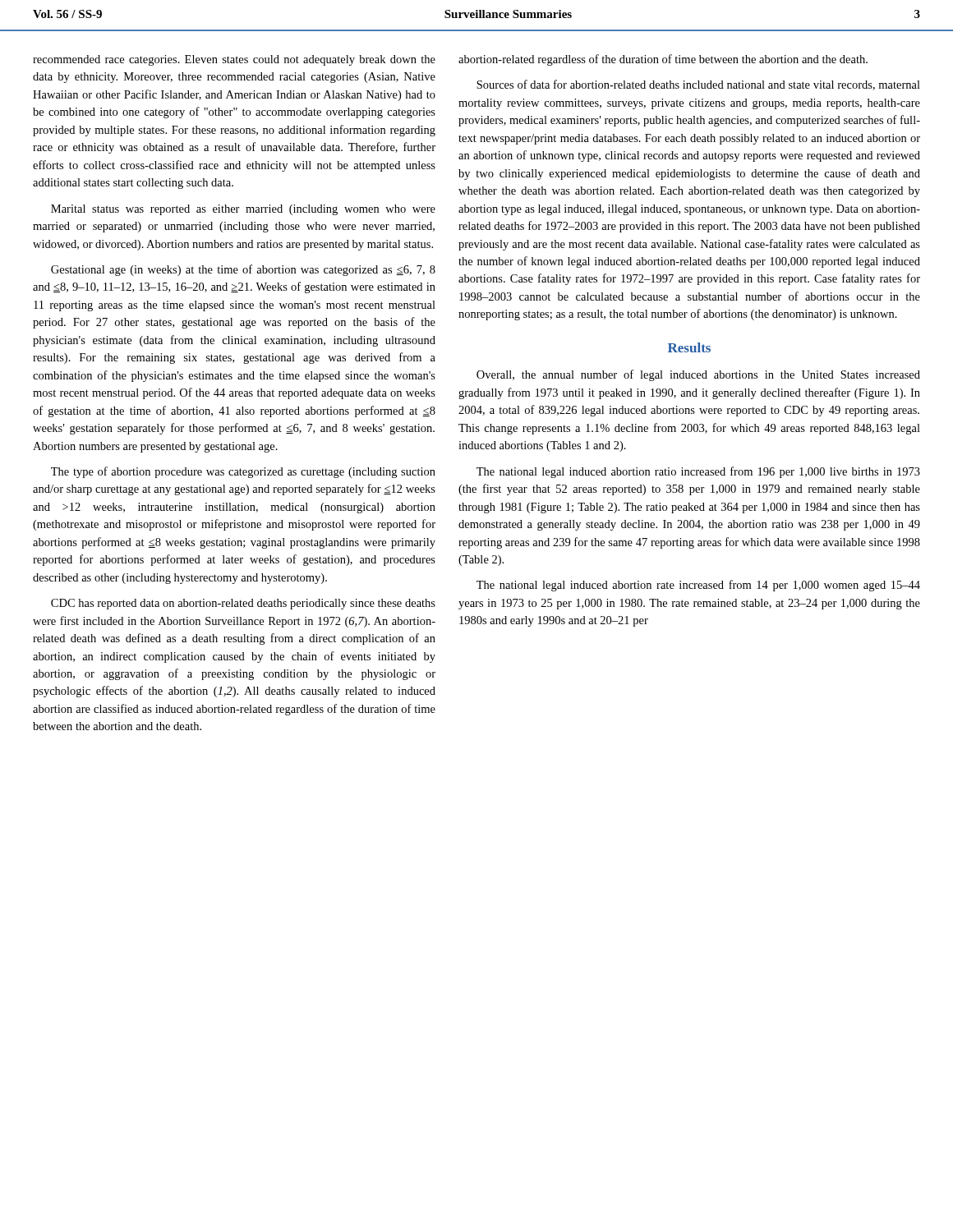
Task: Navigate to the region starting "CDC has reported data on abortion-related deaths"
Action: 234,665
